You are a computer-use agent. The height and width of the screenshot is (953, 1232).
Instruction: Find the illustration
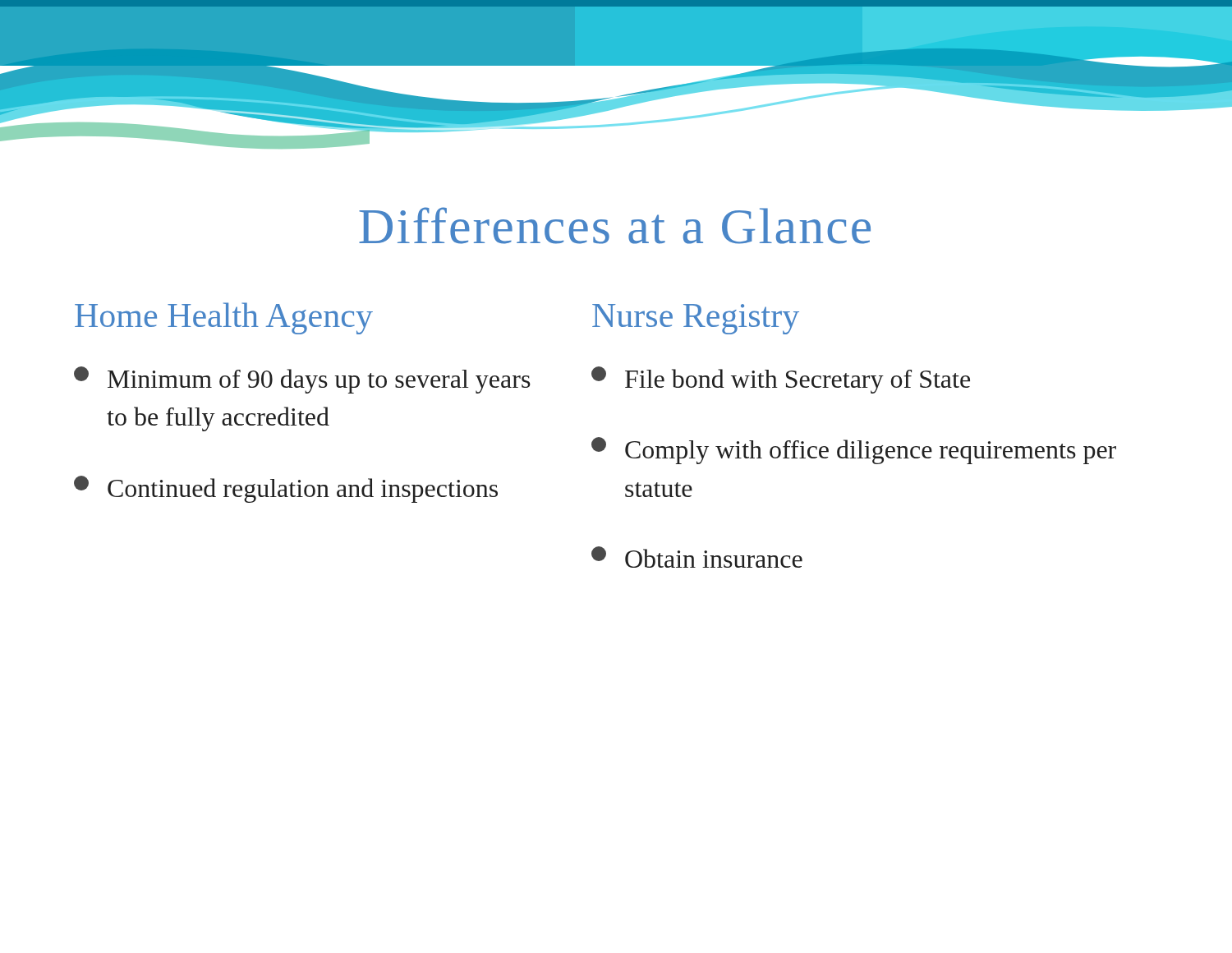(616, 90)
